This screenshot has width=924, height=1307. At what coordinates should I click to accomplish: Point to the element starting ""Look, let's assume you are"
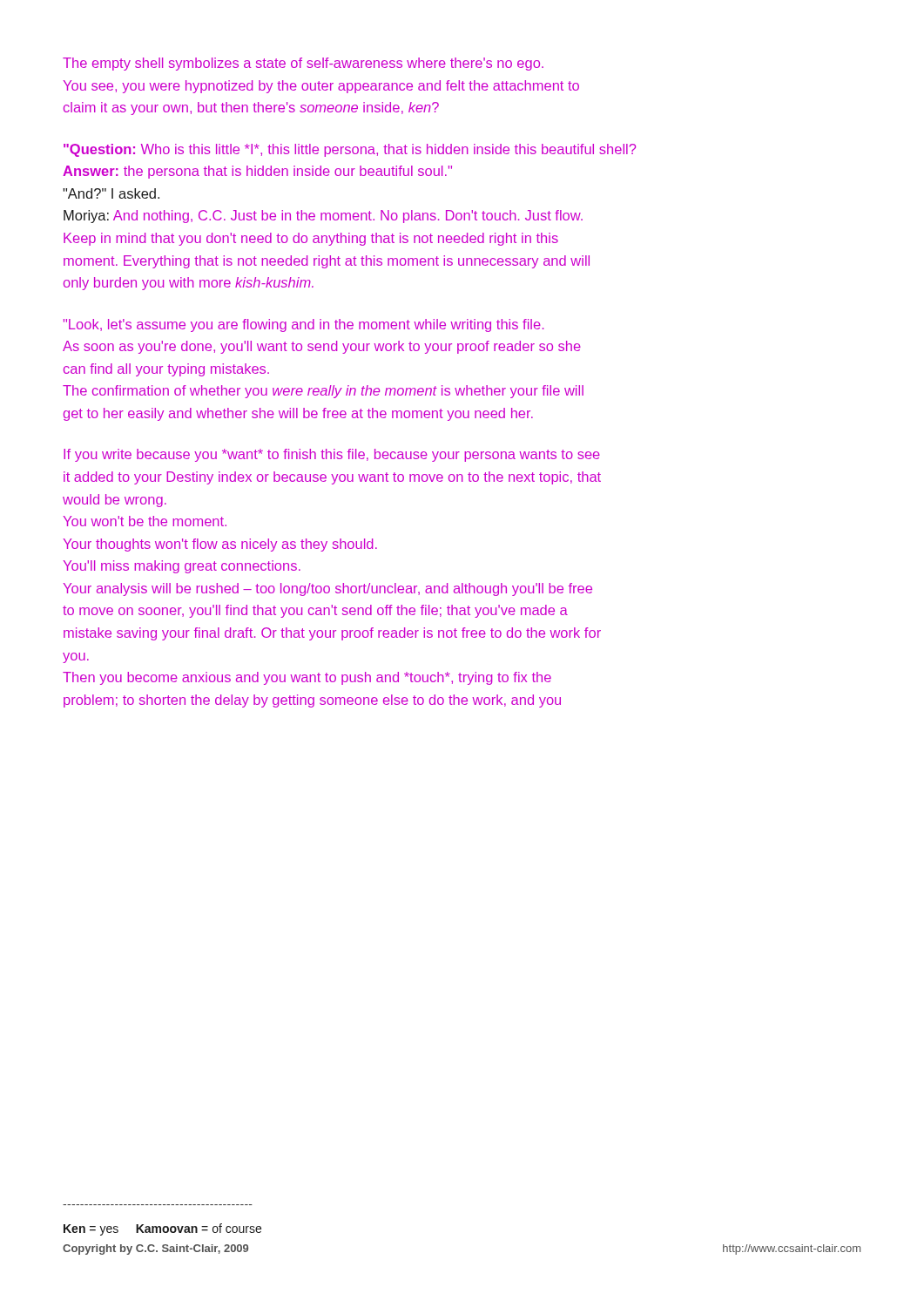click(x=304, y=325)
